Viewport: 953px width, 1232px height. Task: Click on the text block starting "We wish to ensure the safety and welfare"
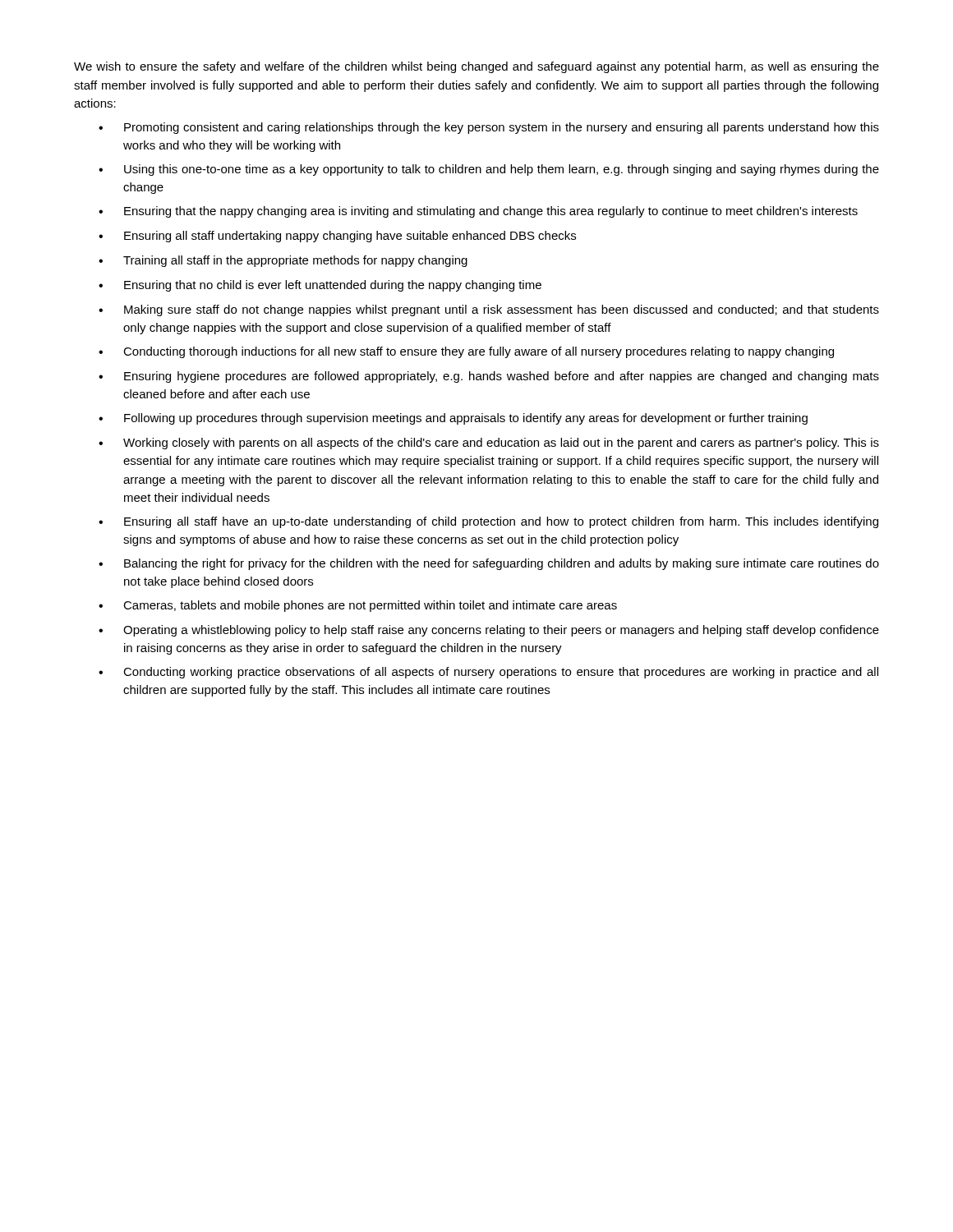pyautogui.click(x=476, y=85)
